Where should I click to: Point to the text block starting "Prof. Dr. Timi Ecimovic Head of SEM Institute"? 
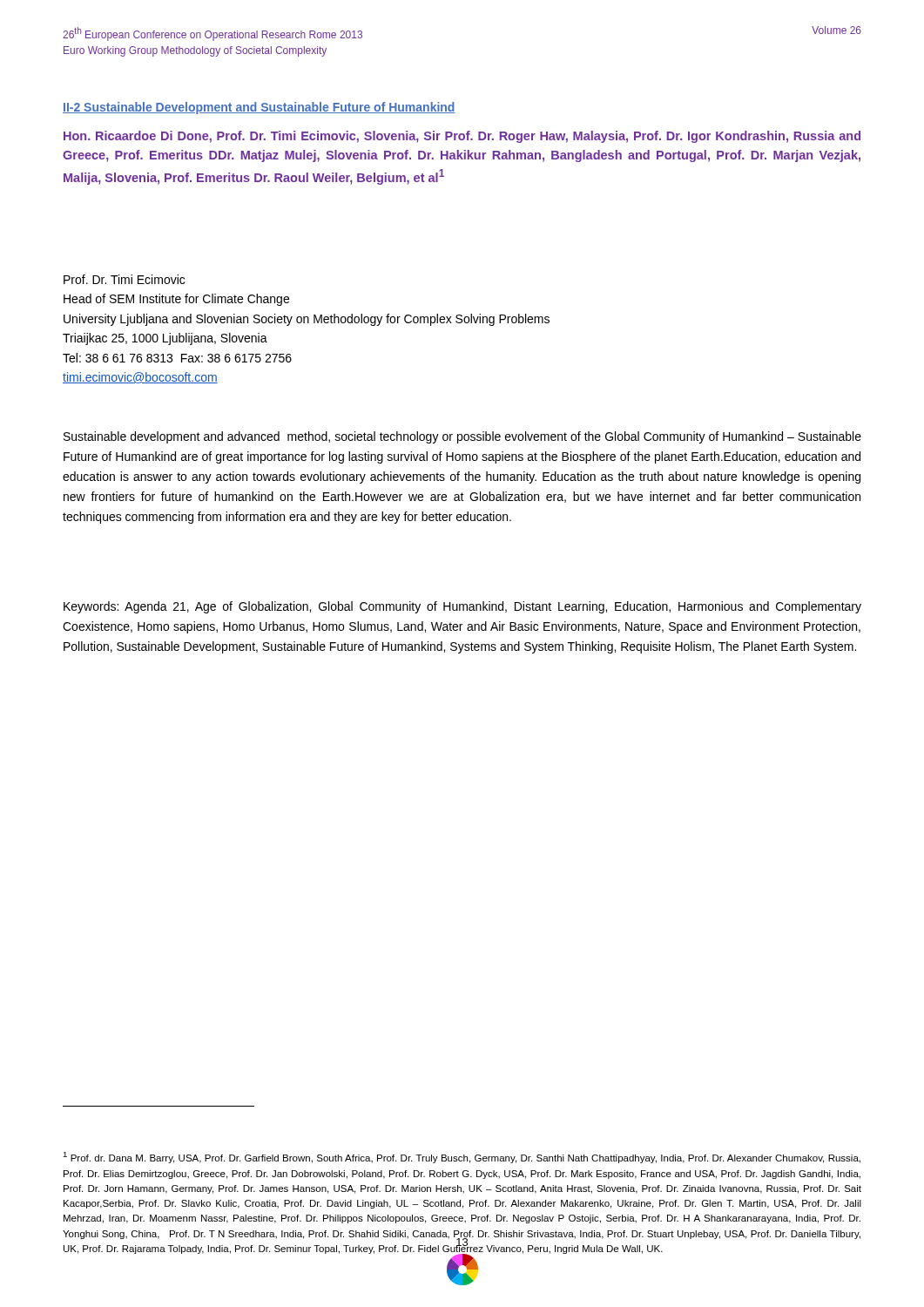pos(462,329)
